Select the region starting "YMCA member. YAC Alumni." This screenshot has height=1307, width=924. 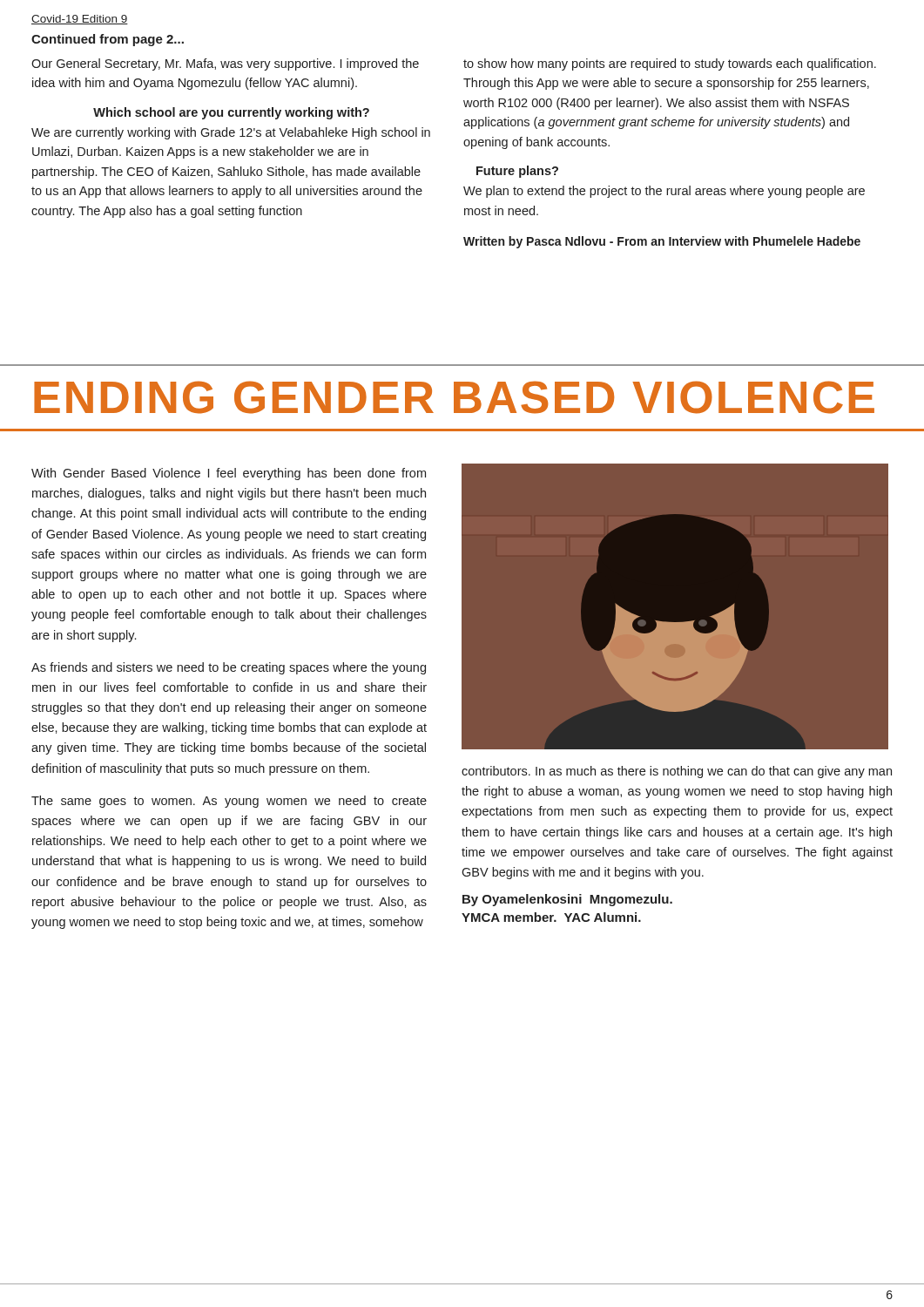pos(551,917)
